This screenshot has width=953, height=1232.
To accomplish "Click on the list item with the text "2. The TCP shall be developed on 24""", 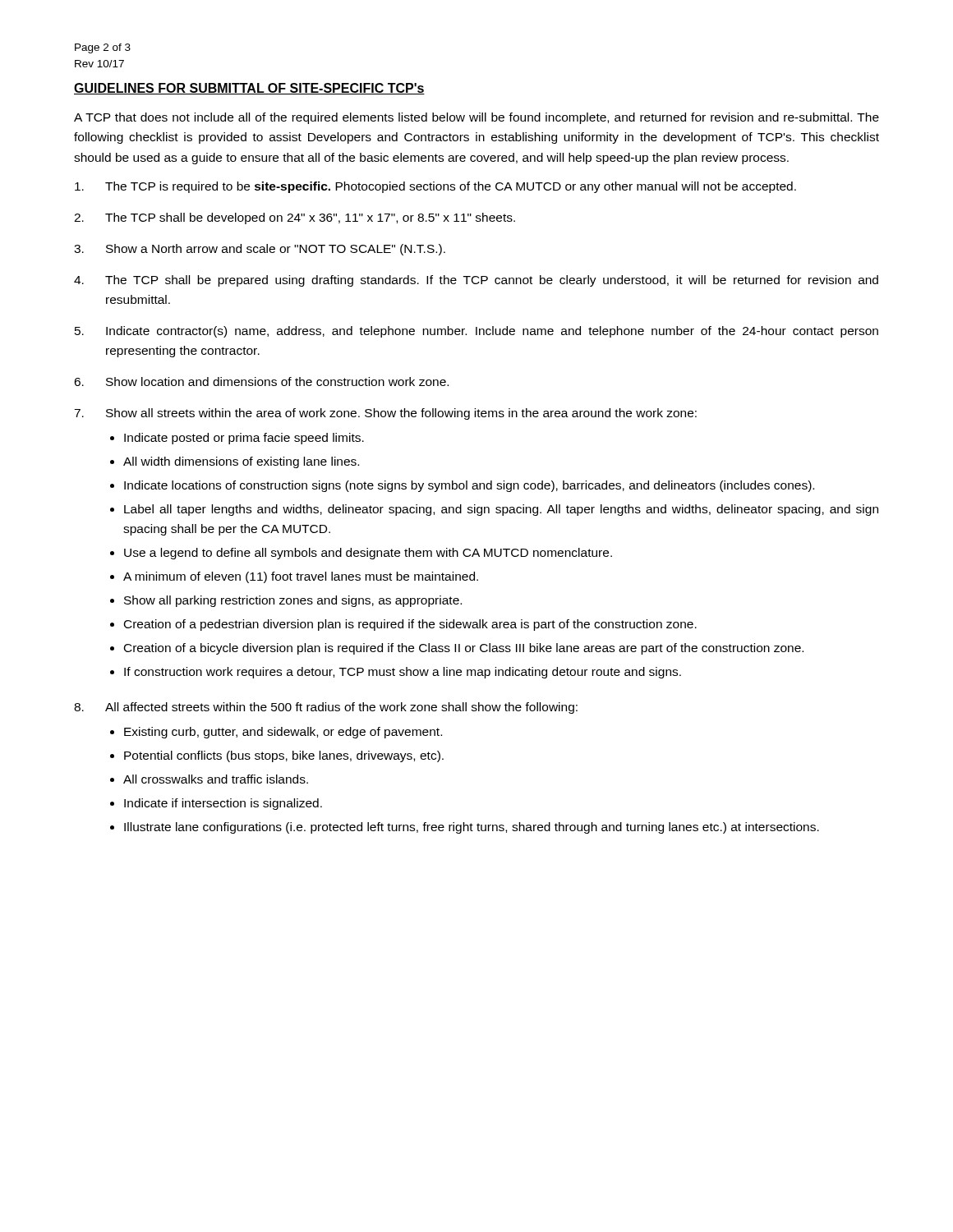I will pos(476,218).
